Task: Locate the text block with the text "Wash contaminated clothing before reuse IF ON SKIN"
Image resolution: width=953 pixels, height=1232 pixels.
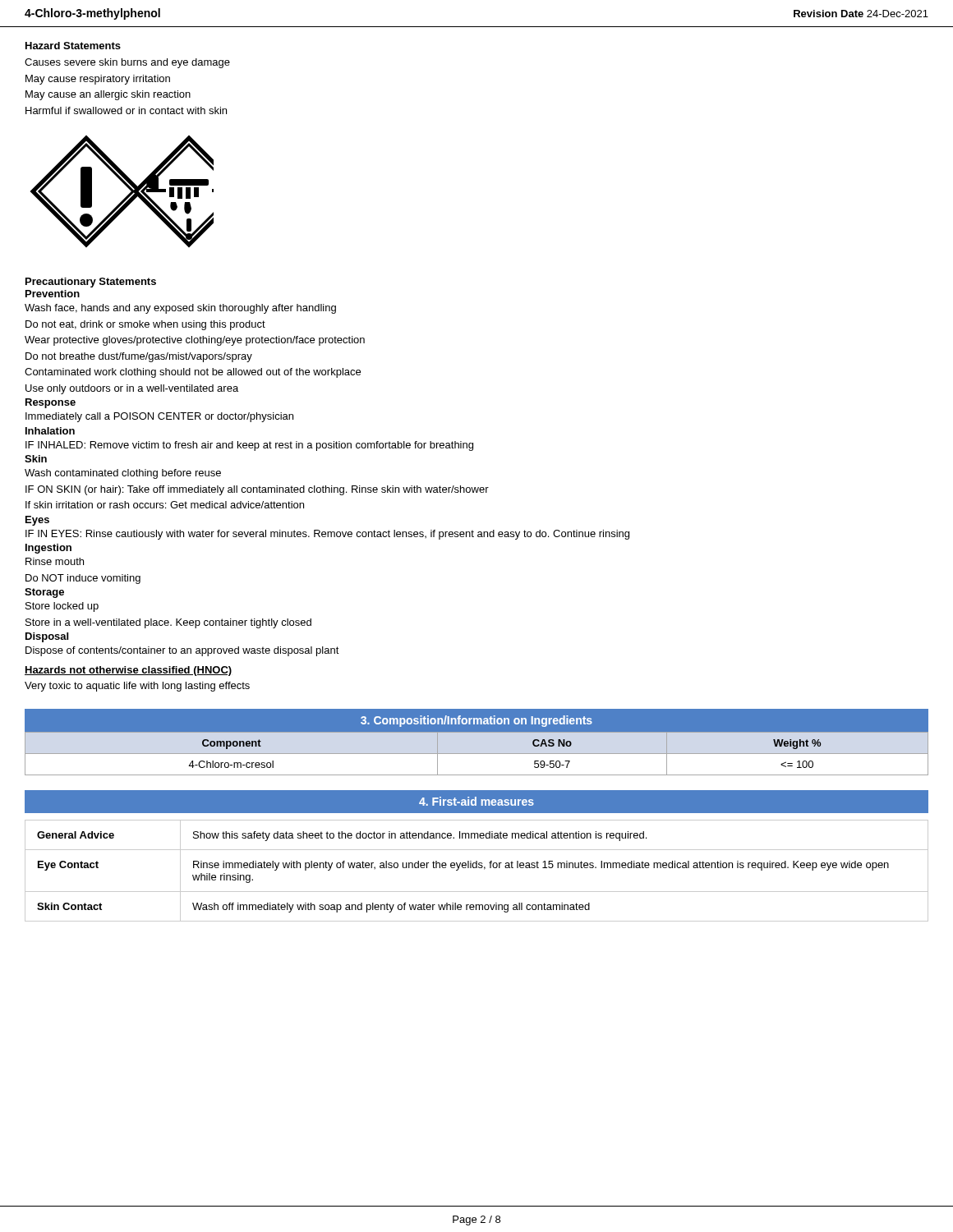Action: 257,489
